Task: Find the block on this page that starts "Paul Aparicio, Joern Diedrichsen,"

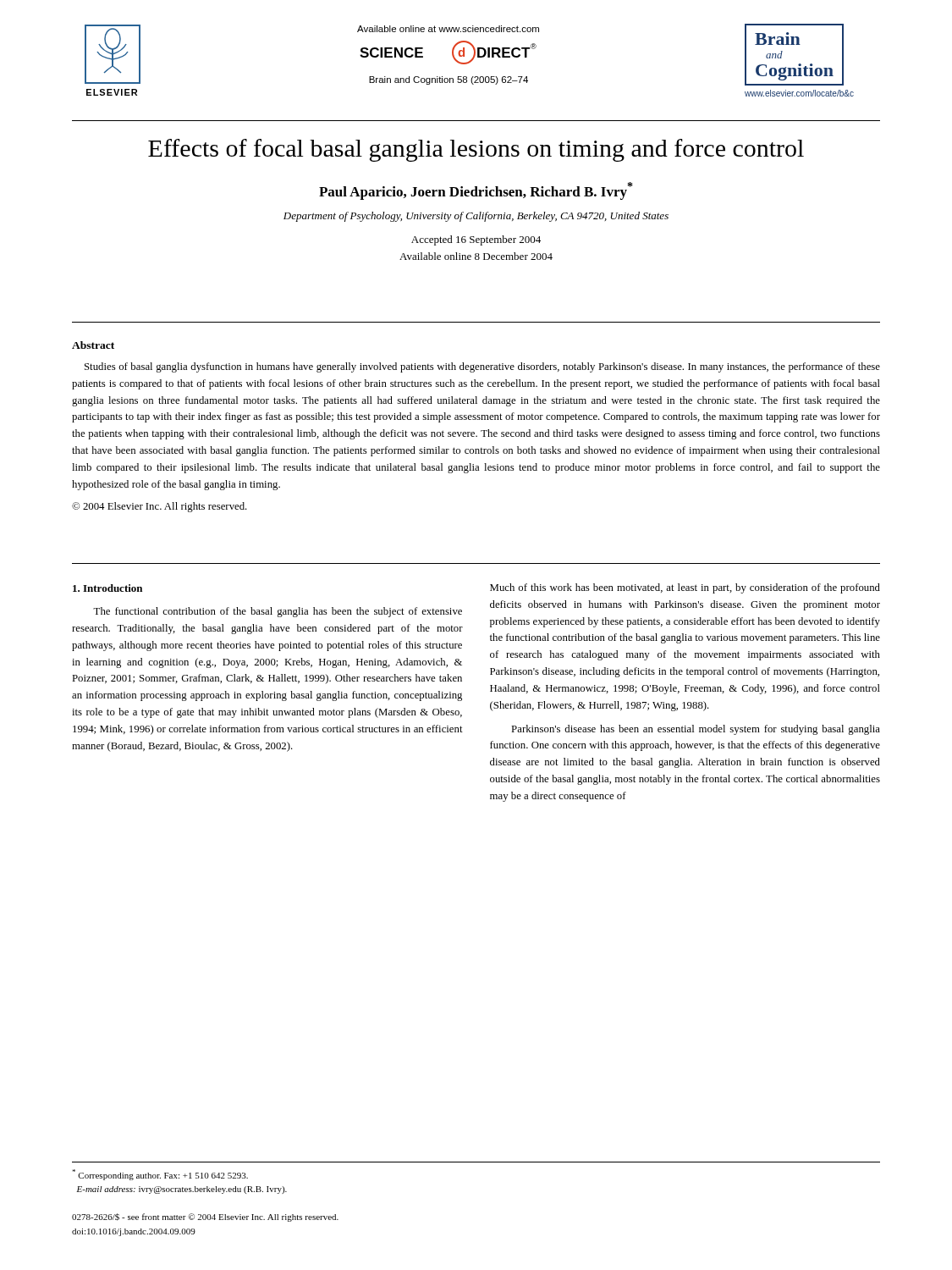Action: click(476, 189)
